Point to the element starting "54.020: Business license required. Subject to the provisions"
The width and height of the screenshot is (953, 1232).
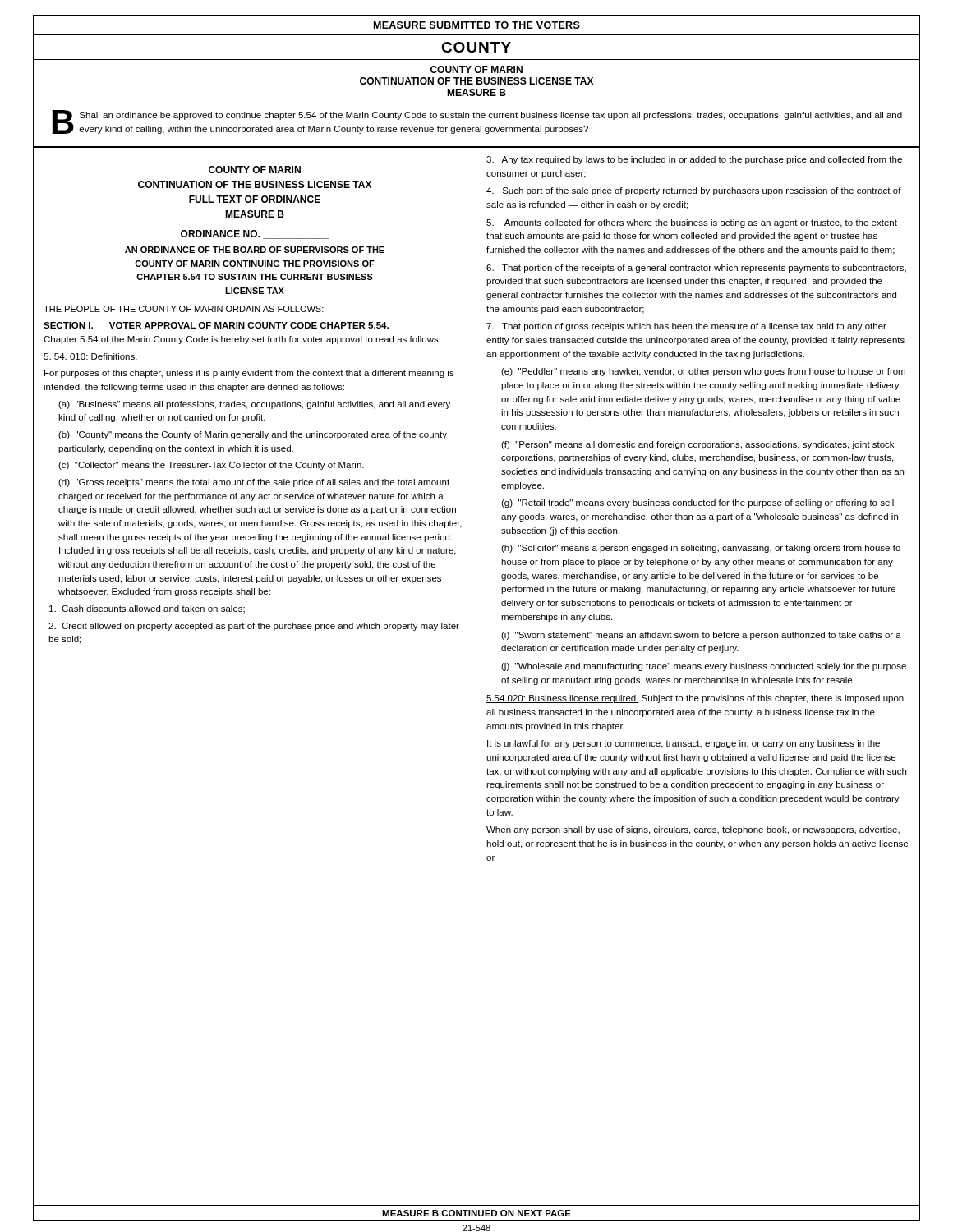tap(695, 712)
